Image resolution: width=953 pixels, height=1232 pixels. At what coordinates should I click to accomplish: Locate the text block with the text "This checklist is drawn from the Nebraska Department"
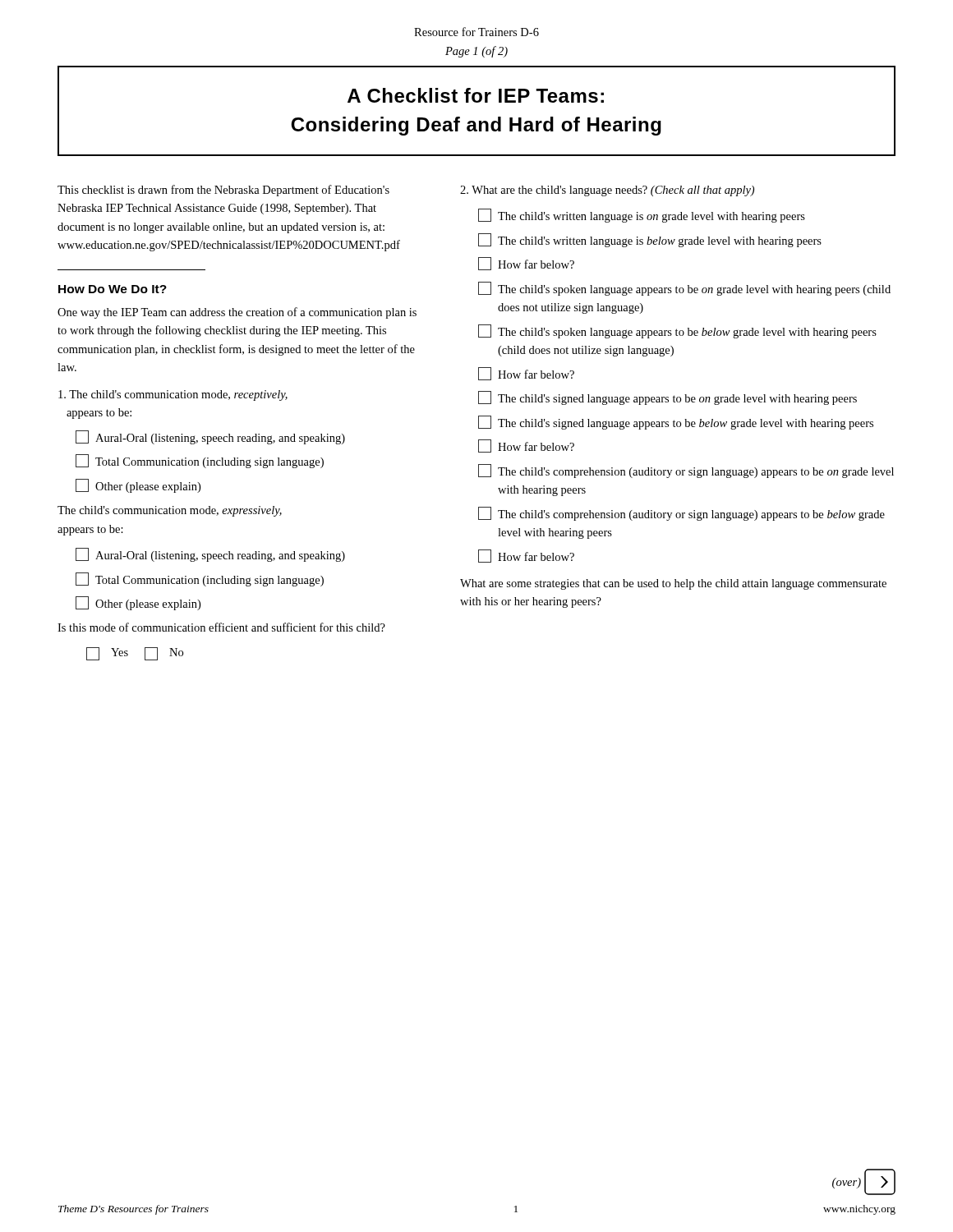click(229, 217)
